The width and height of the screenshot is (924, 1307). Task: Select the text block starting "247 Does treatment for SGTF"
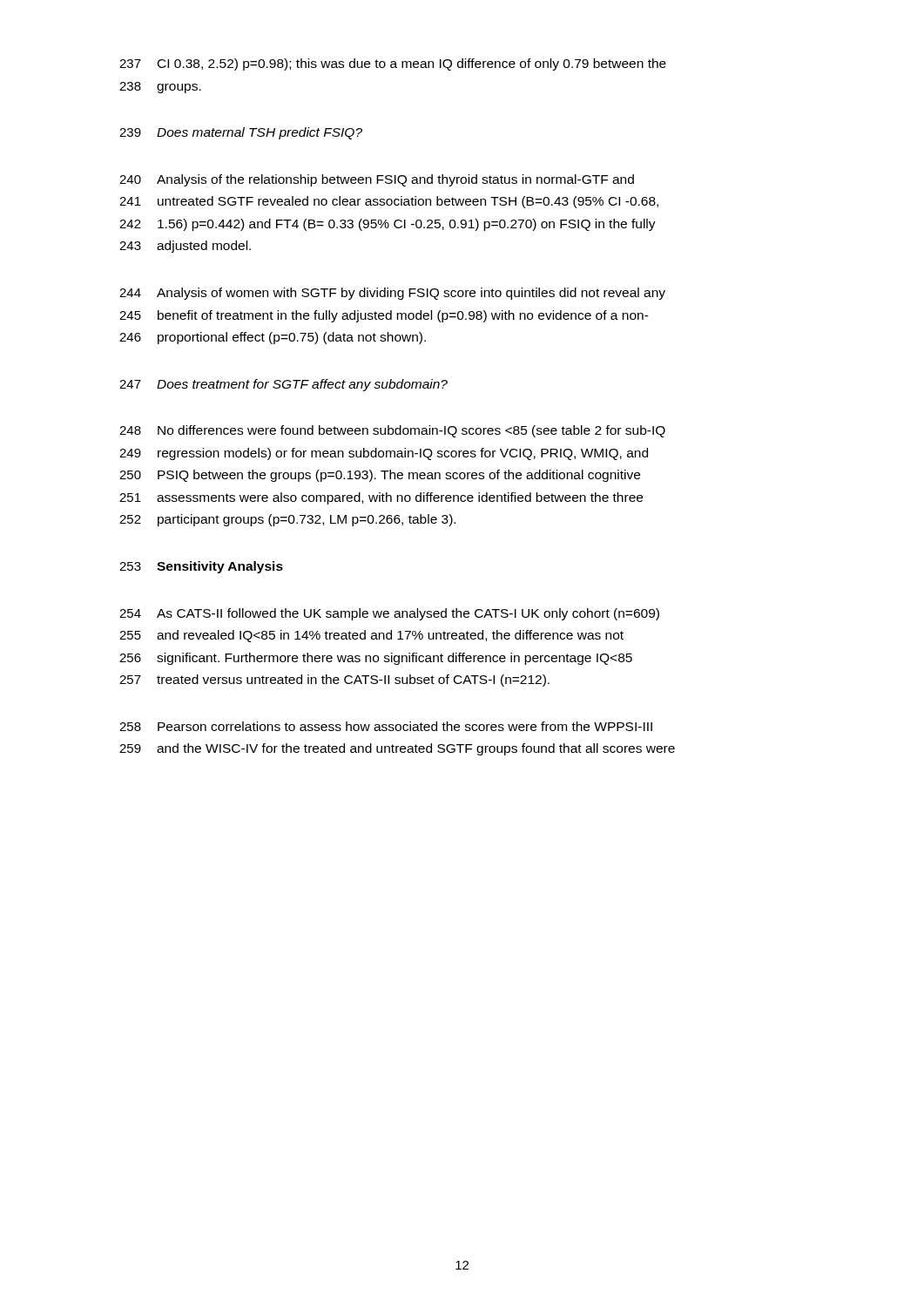tap(283, 385)
